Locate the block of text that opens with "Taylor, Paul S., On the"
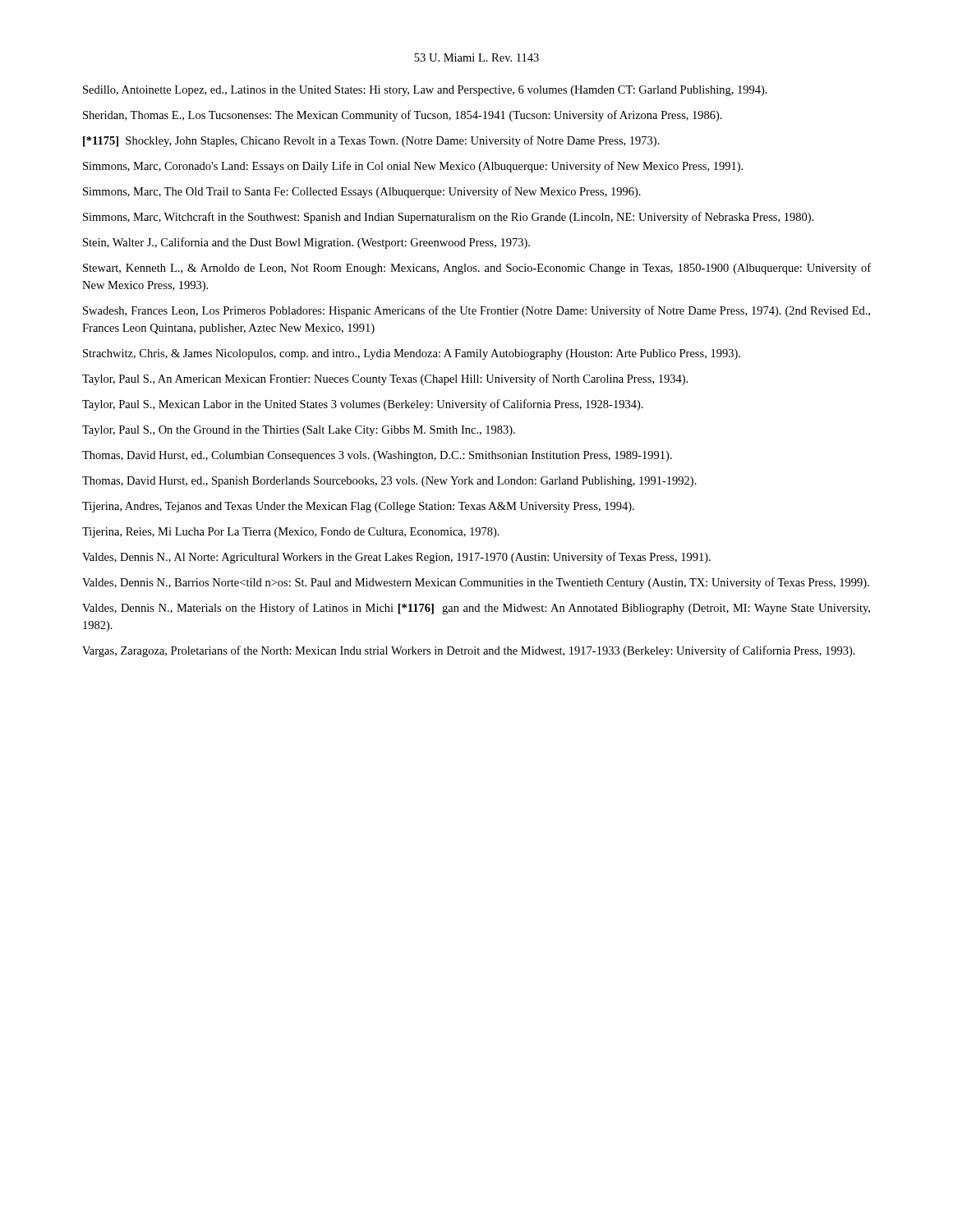Image resolution: width=953 pixels, height=1232 pixels. coord(299,430)
